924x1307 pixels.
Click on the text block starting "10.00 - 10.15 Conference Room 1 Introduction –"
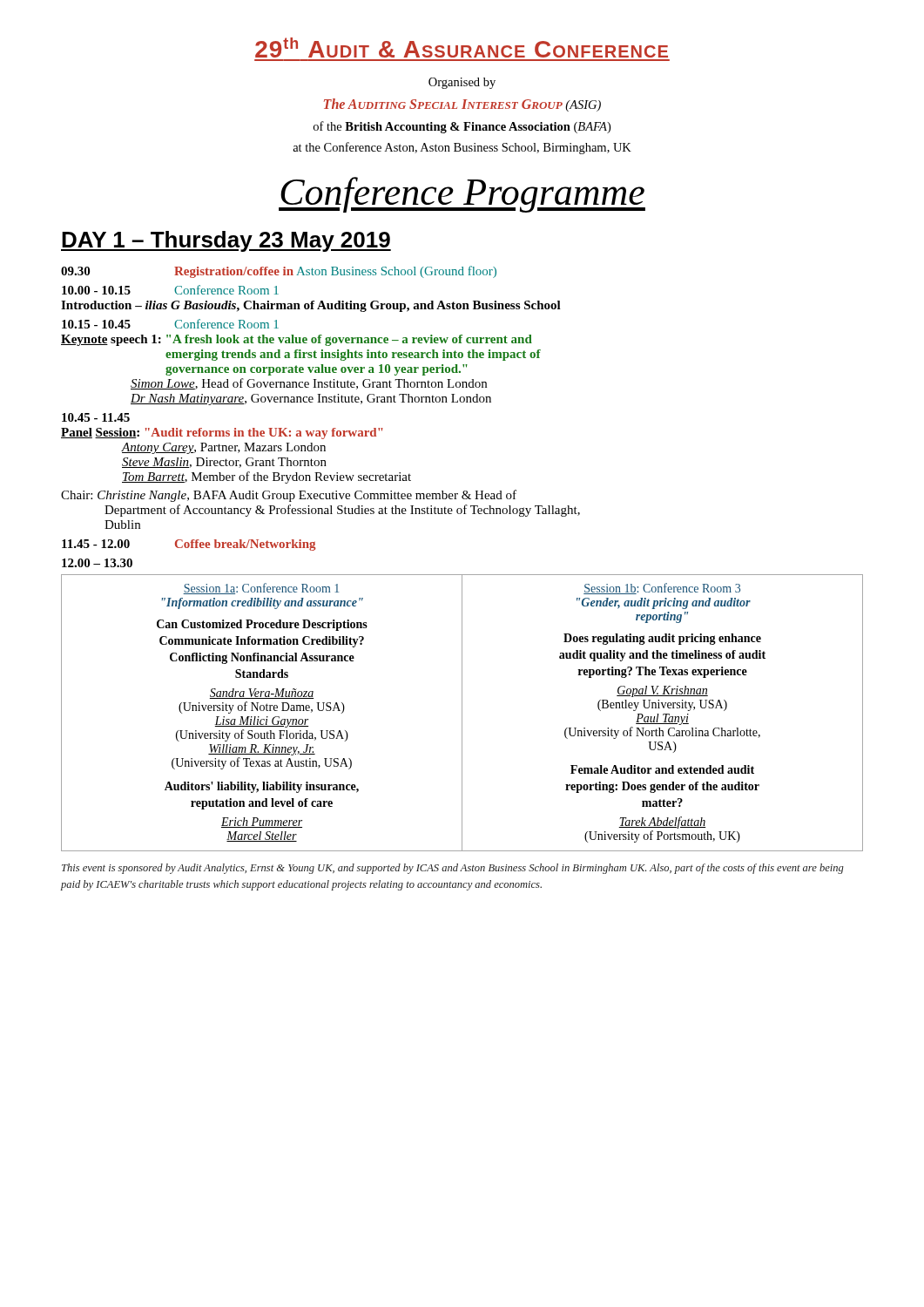pyautogui.click(x=462, y=298)
